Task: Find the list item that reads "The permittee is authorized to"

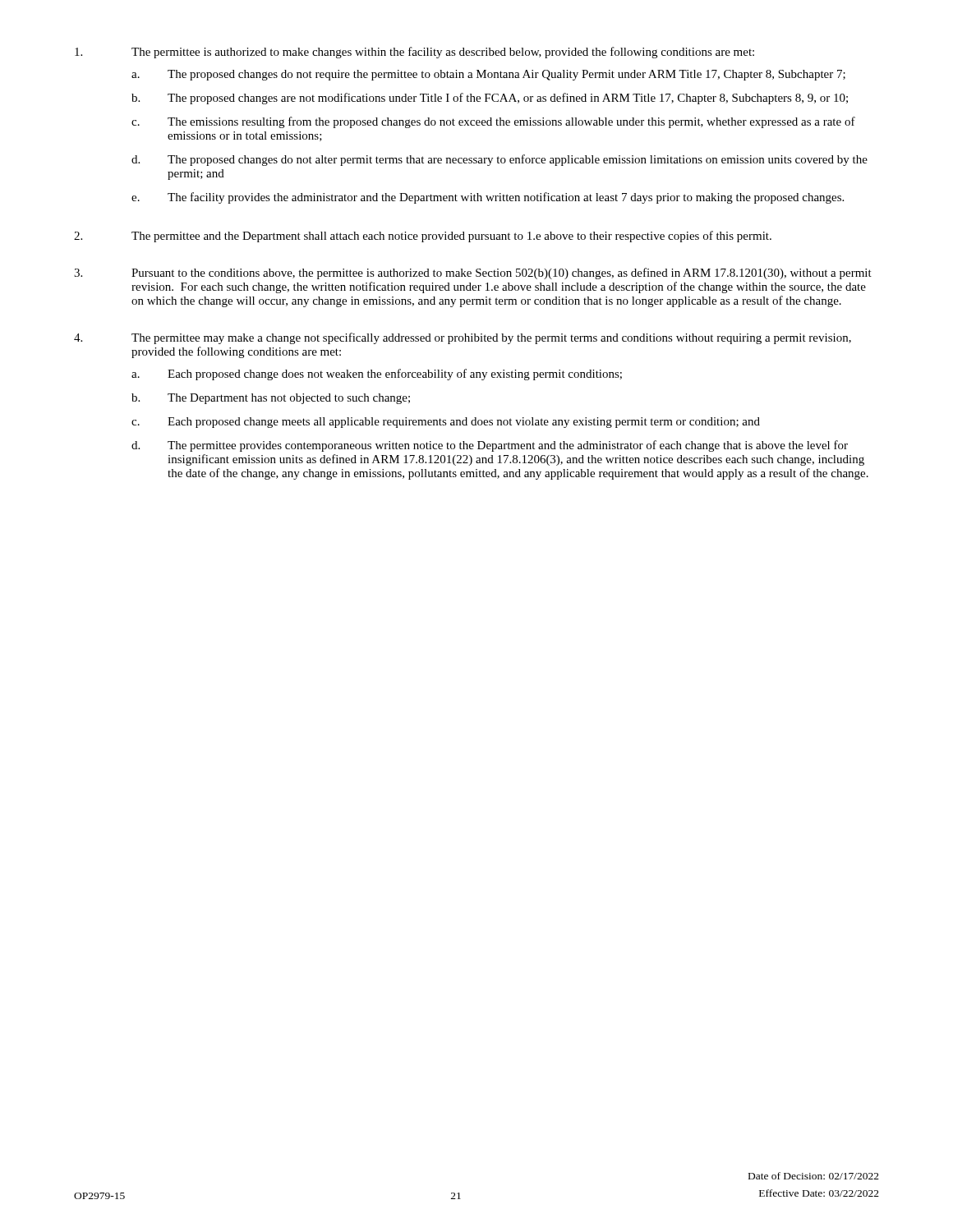Action: point(476,130)
